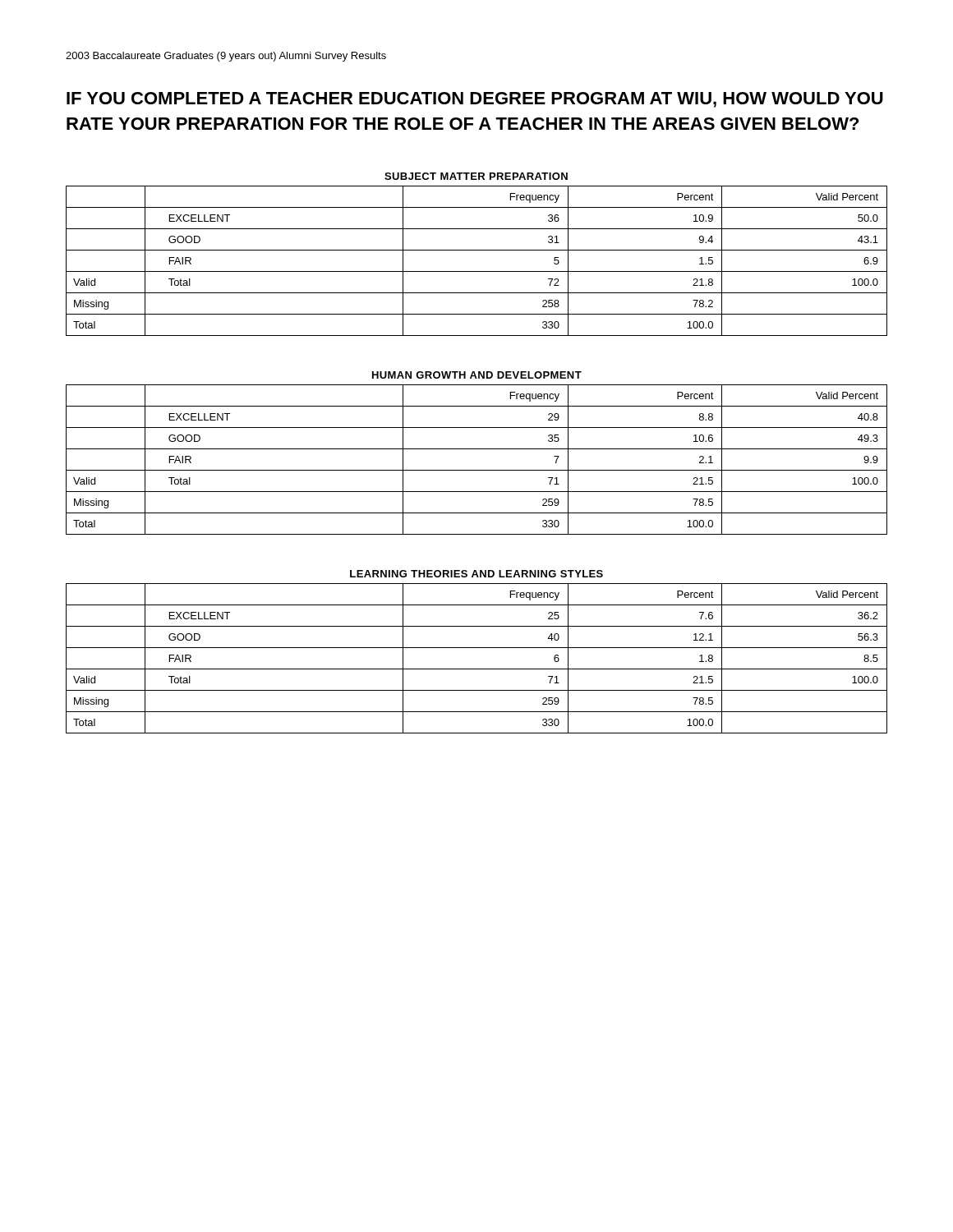Select the element starting "LEARNING THEORIES AND LEARNING STYLES"
This screenshot has width=953, height=1232.
(x=476, y=573)
